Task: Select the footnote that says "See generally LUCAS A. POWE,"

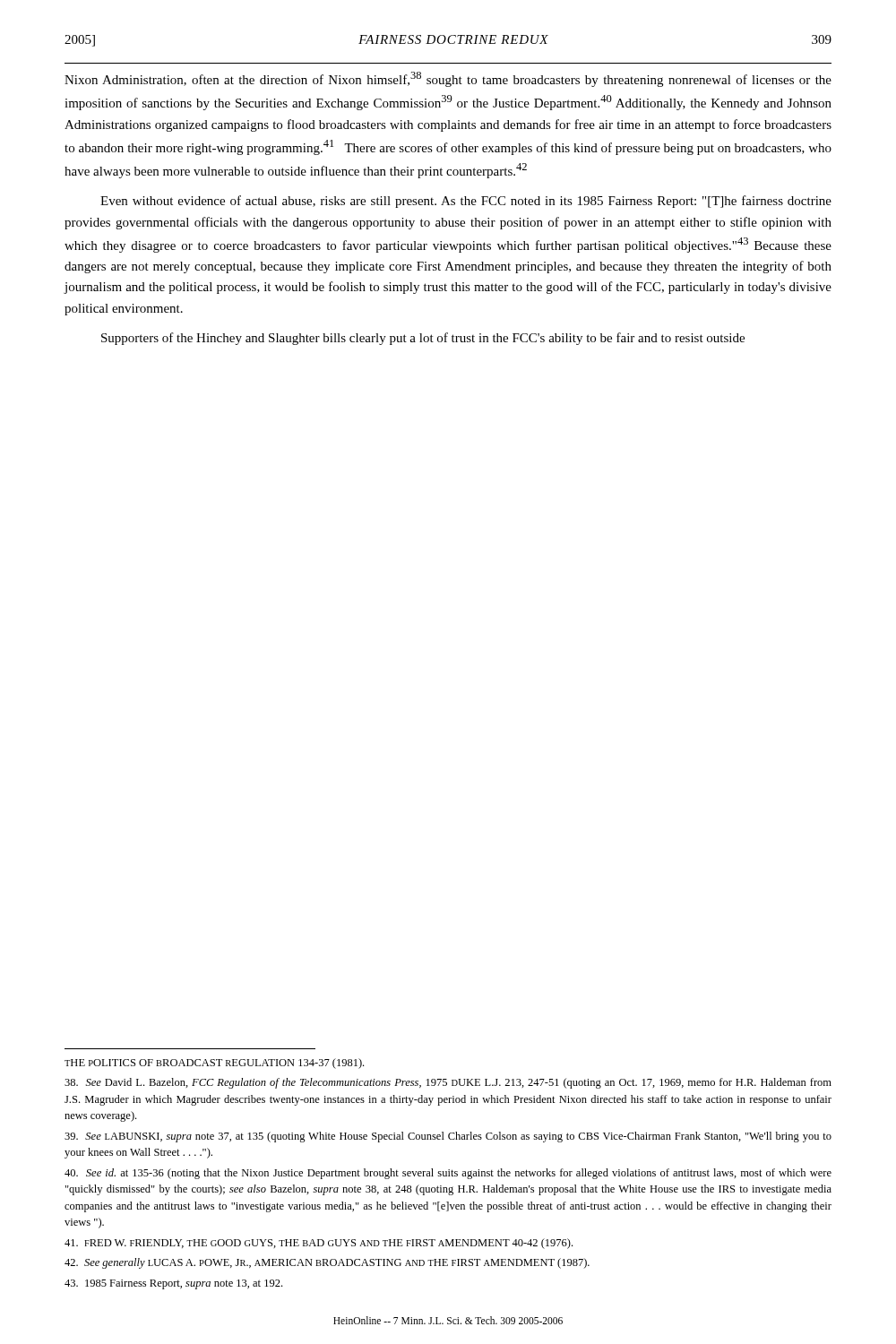Action: 327,1262
